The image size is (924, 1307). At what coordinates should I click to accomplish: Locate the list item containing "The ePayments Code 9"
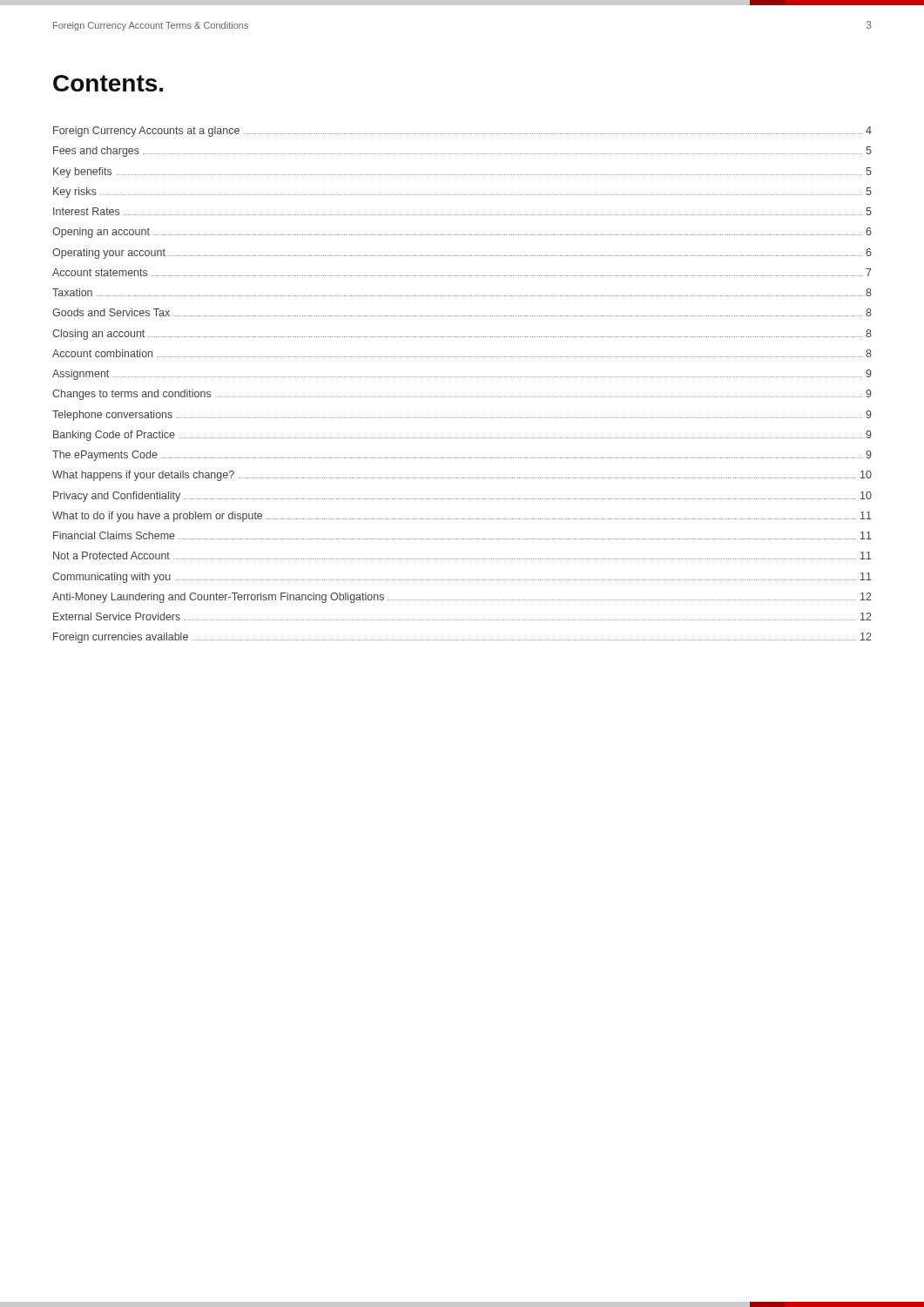(x=462, y=455)
